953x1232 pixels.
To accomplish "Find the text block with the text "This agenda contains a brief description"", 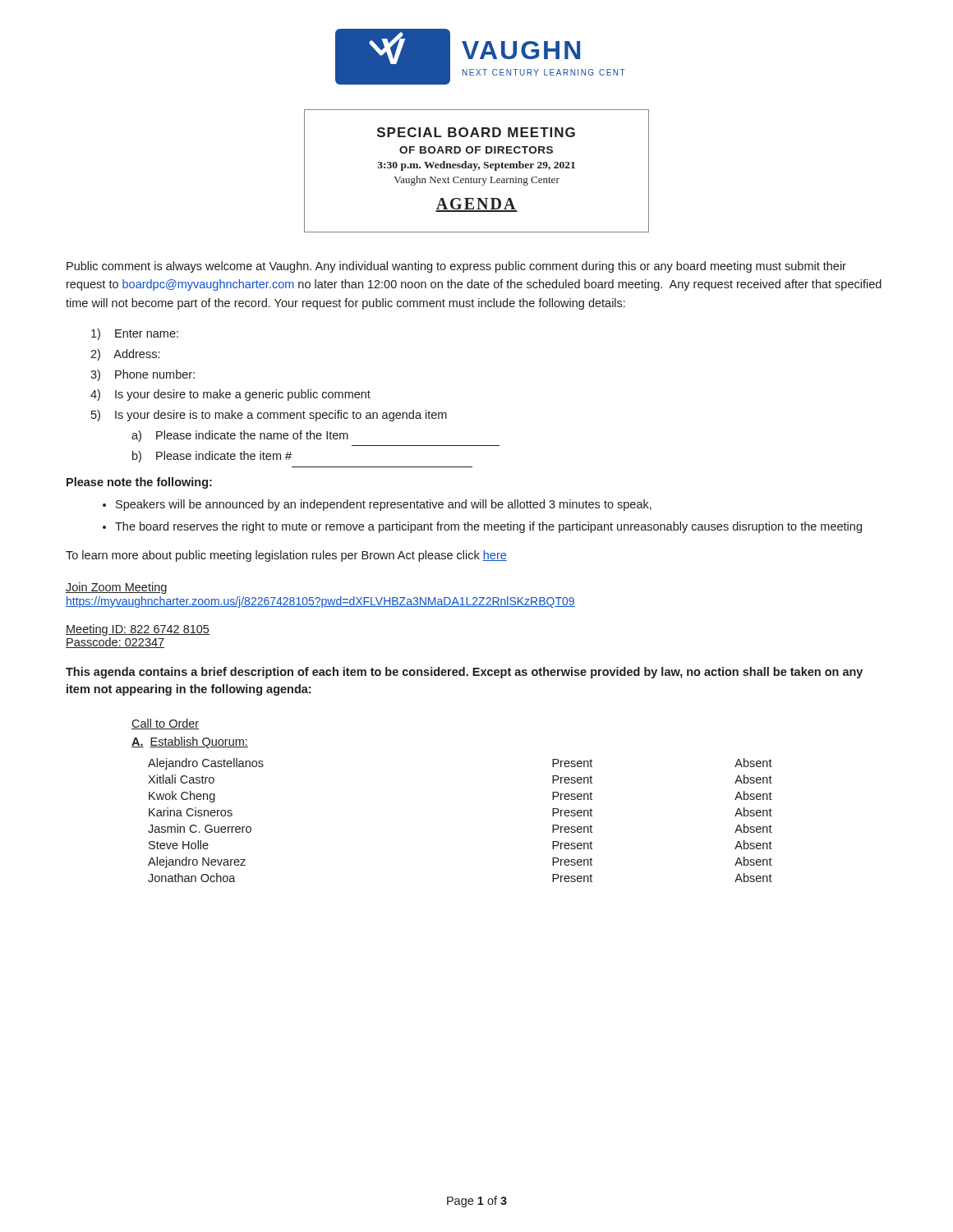I will [464, 681].
